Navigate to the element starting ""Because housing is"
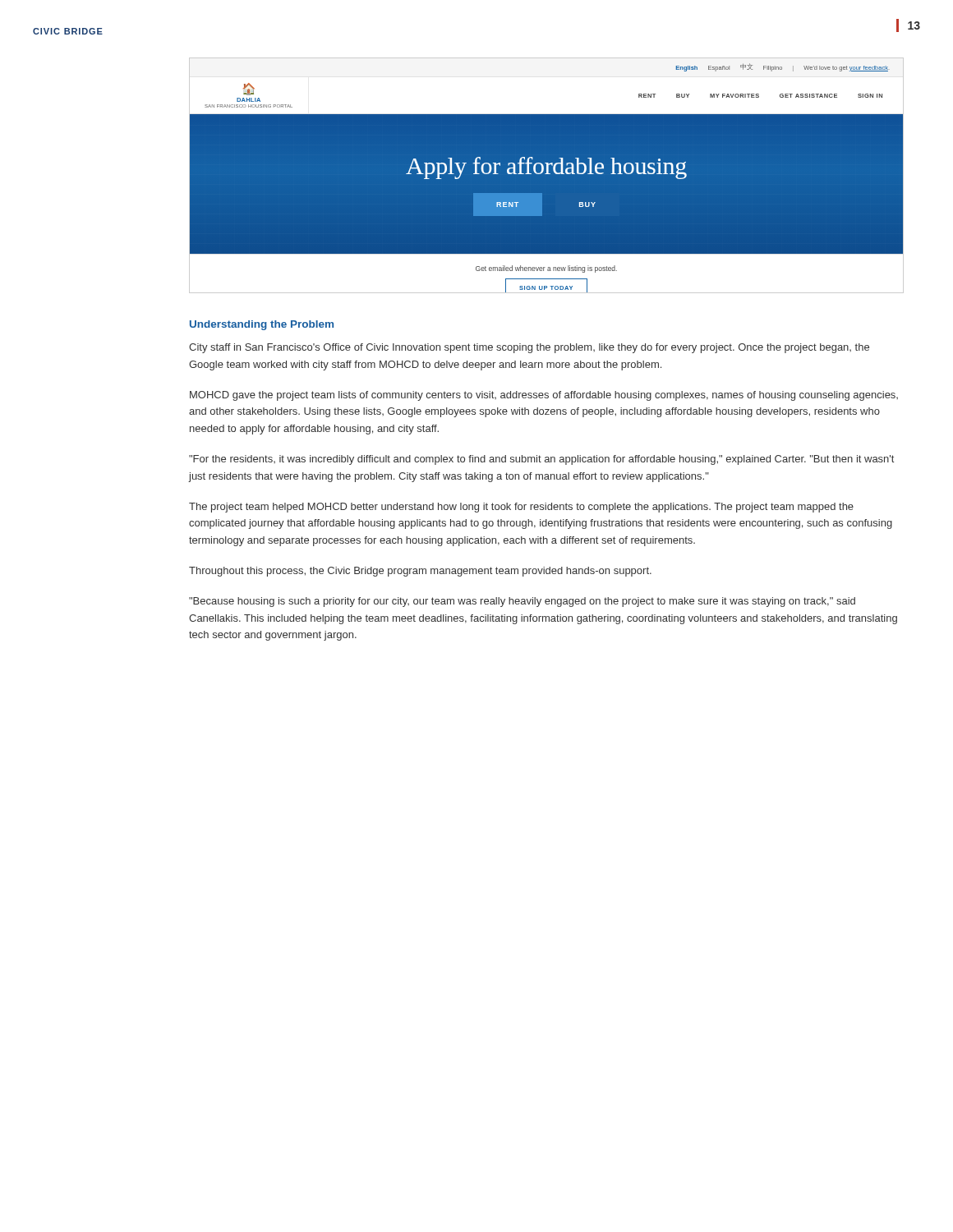 [x=543, y=618]
